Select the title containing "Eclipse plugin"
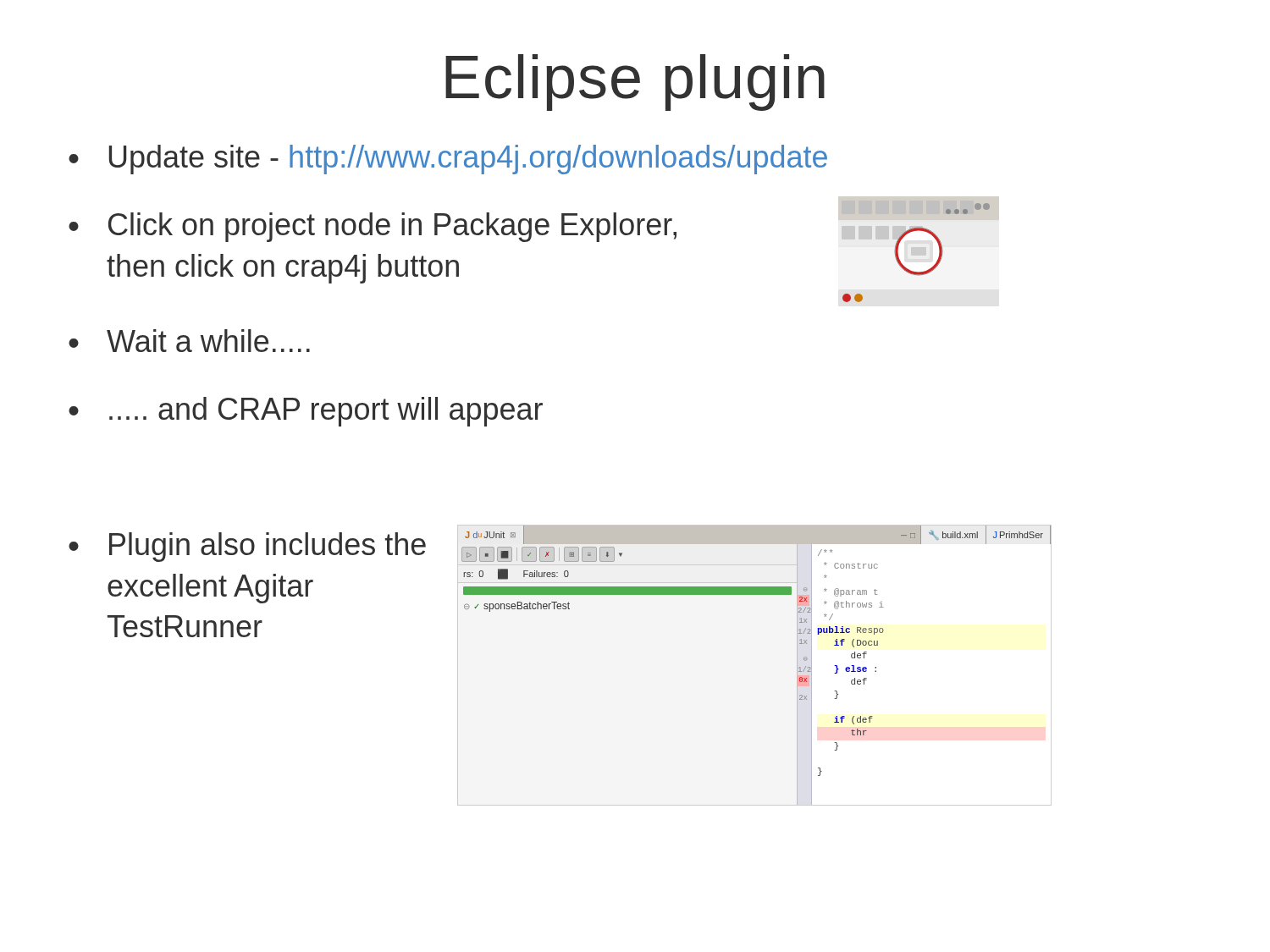Screen dimensions: 952x1270 coord(635,77)
